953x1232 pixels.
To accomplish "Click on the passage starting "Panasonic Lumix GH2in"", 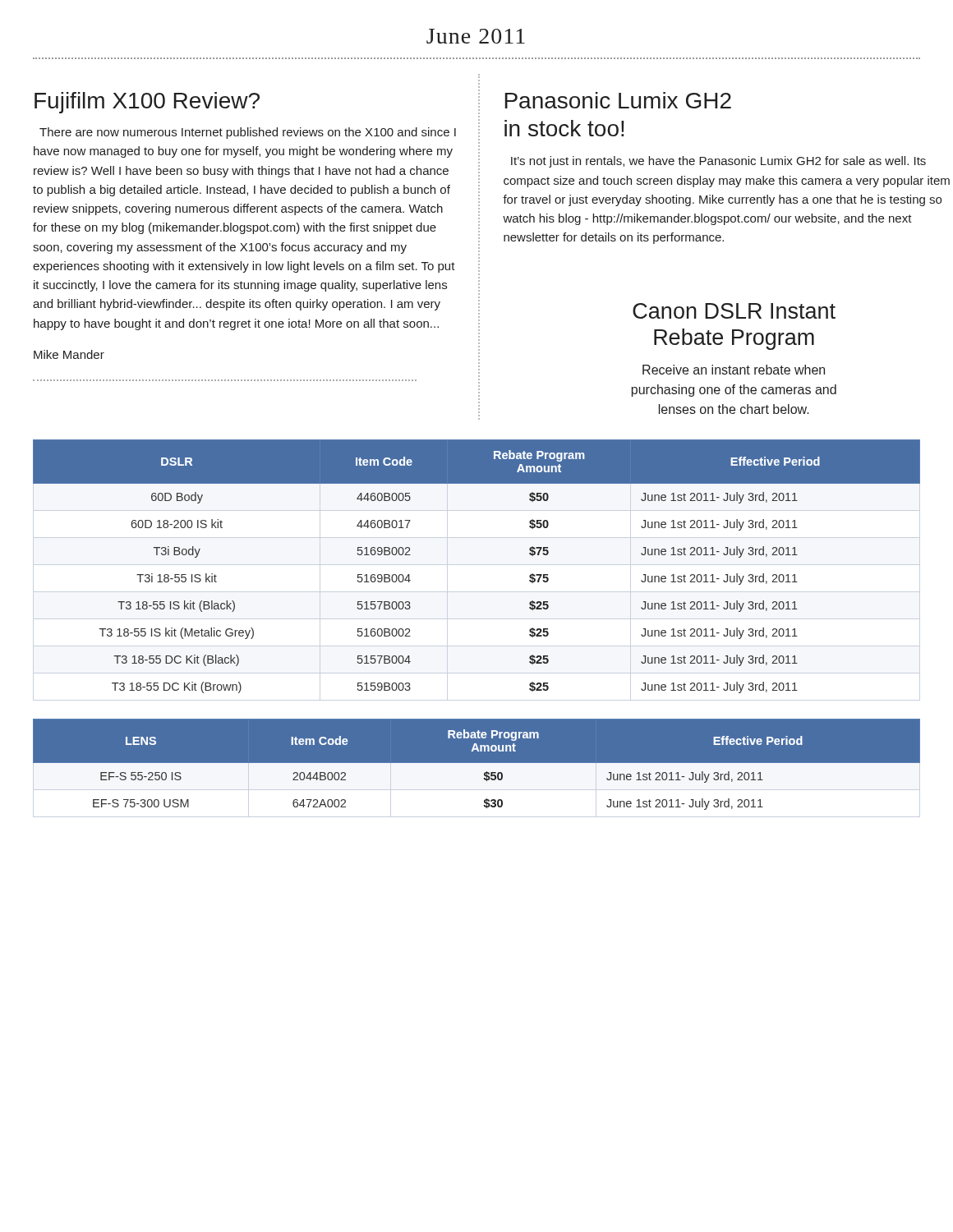I will (x=618, y=115).
